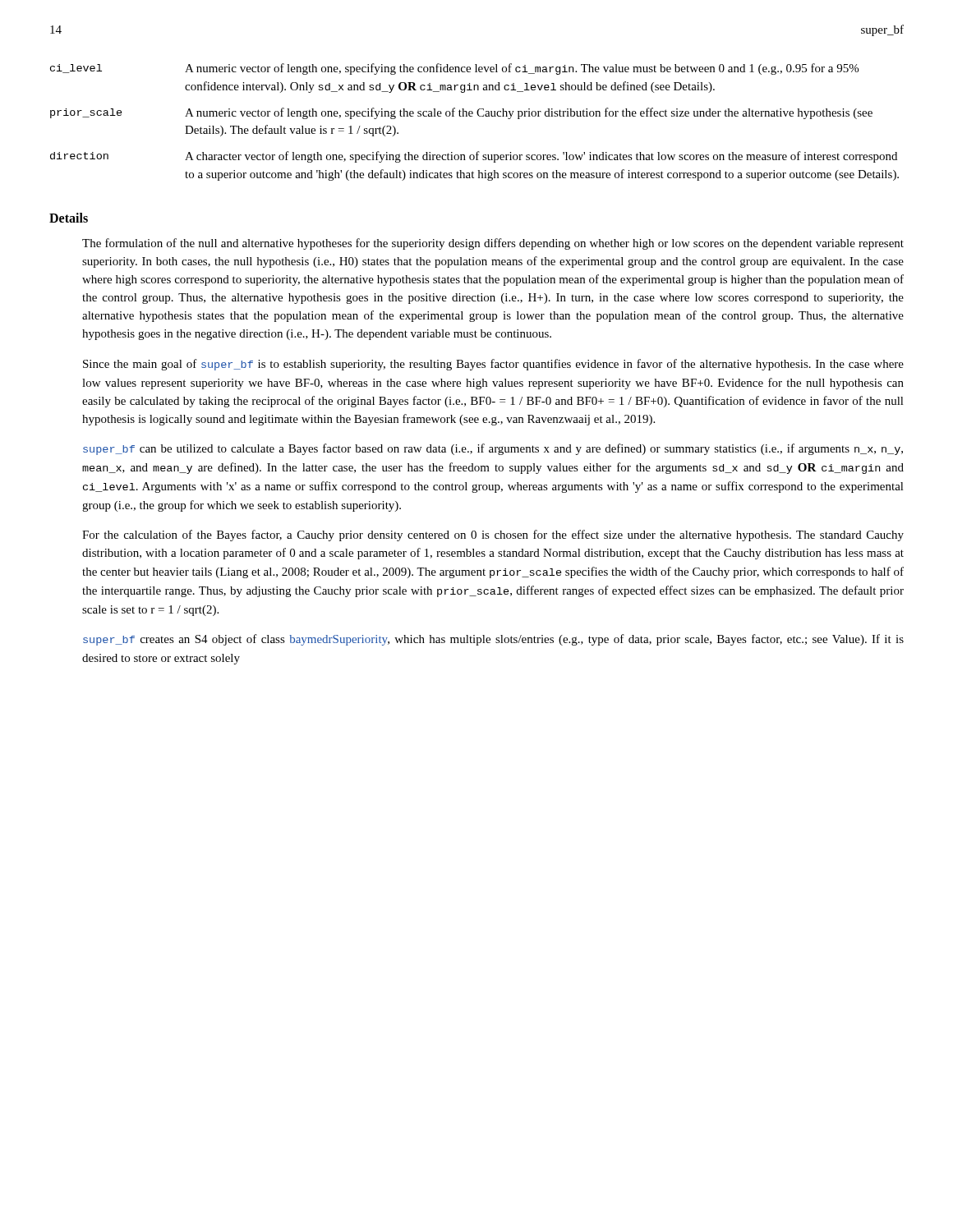
Task: Select the text block with the text "The formulation of the null and alternative hypotheses"
Action: coord(493,288)
